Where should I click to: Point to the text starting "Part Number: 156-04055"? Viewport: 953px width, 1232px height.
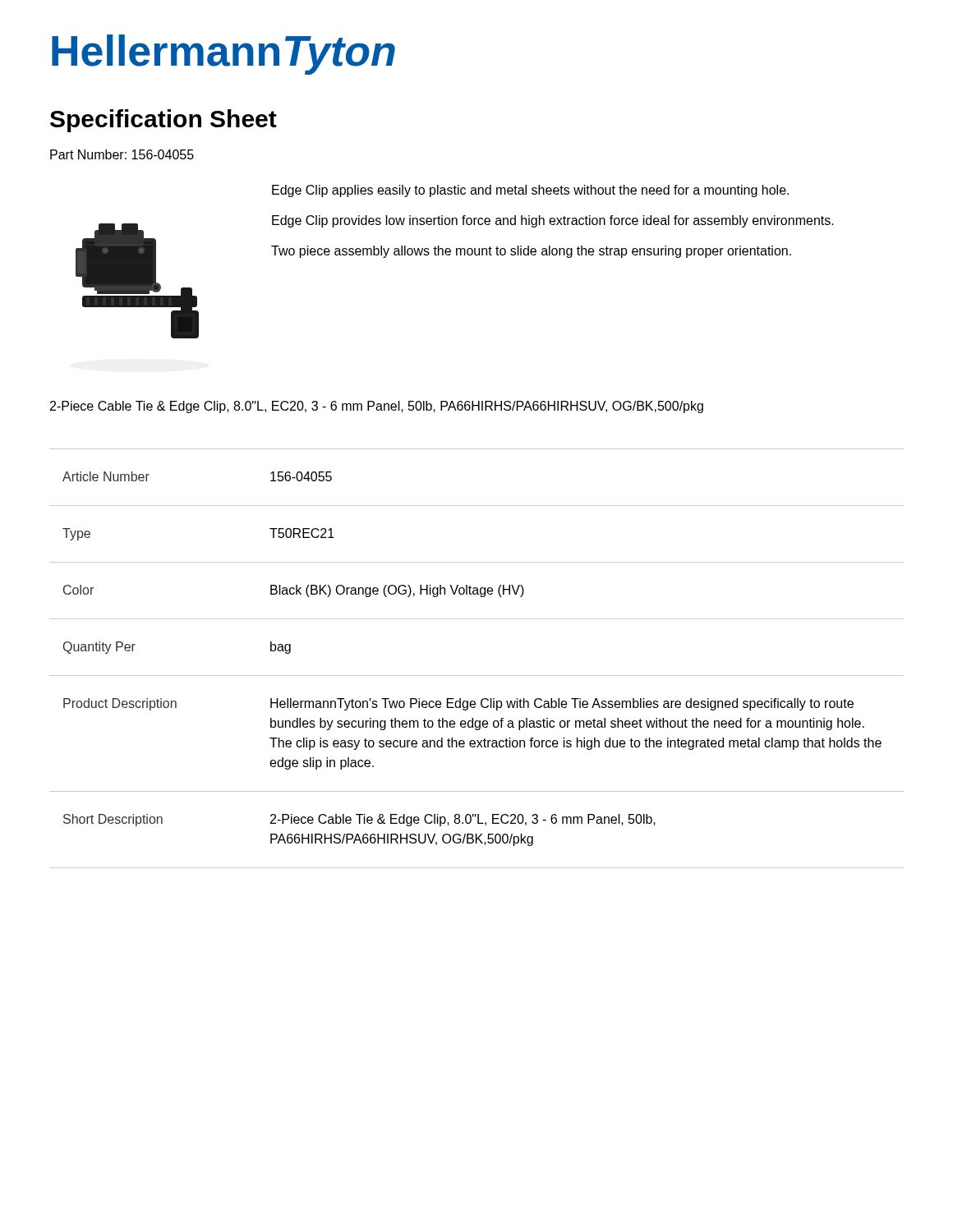tap(122, 155)
